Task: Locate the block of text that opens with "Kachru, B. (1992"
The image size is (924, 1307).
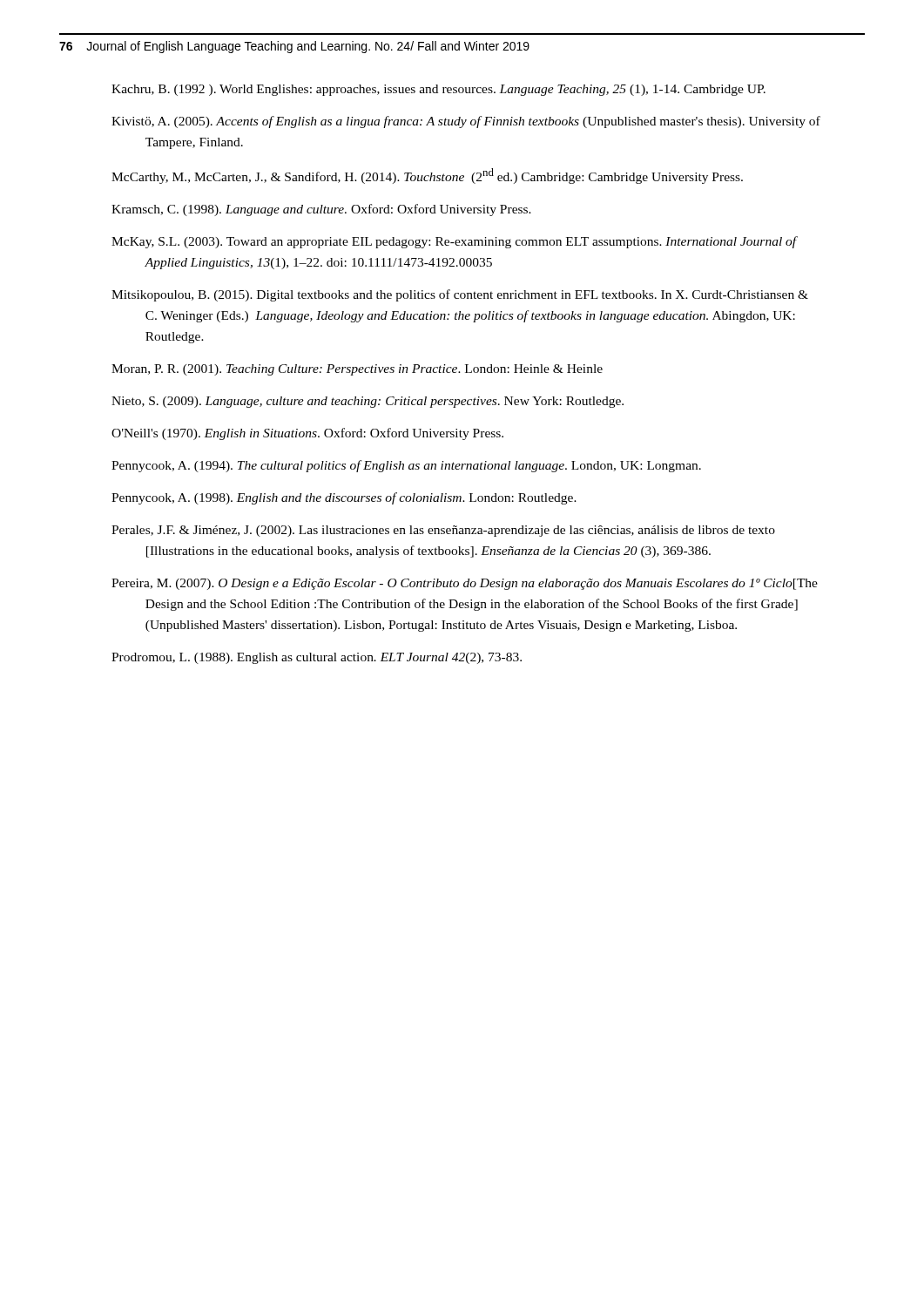Action: pyautogui.click(x=466, y=89)
